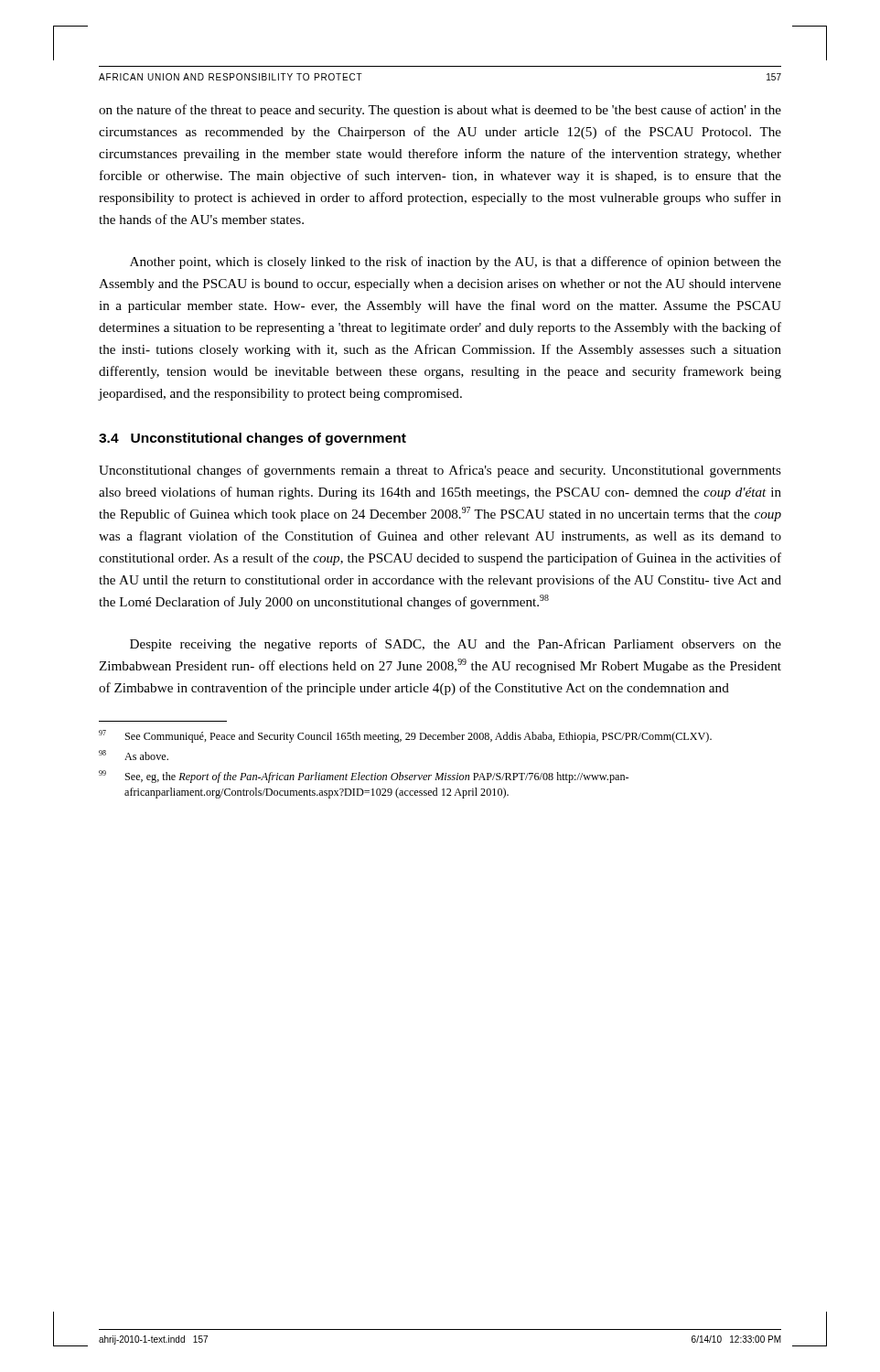Image resolution: width=880 pixels, height=1372 pixels.
Task: Locate the block of text that opens with "on the nature of the threat"
Action: pos(440,164)
